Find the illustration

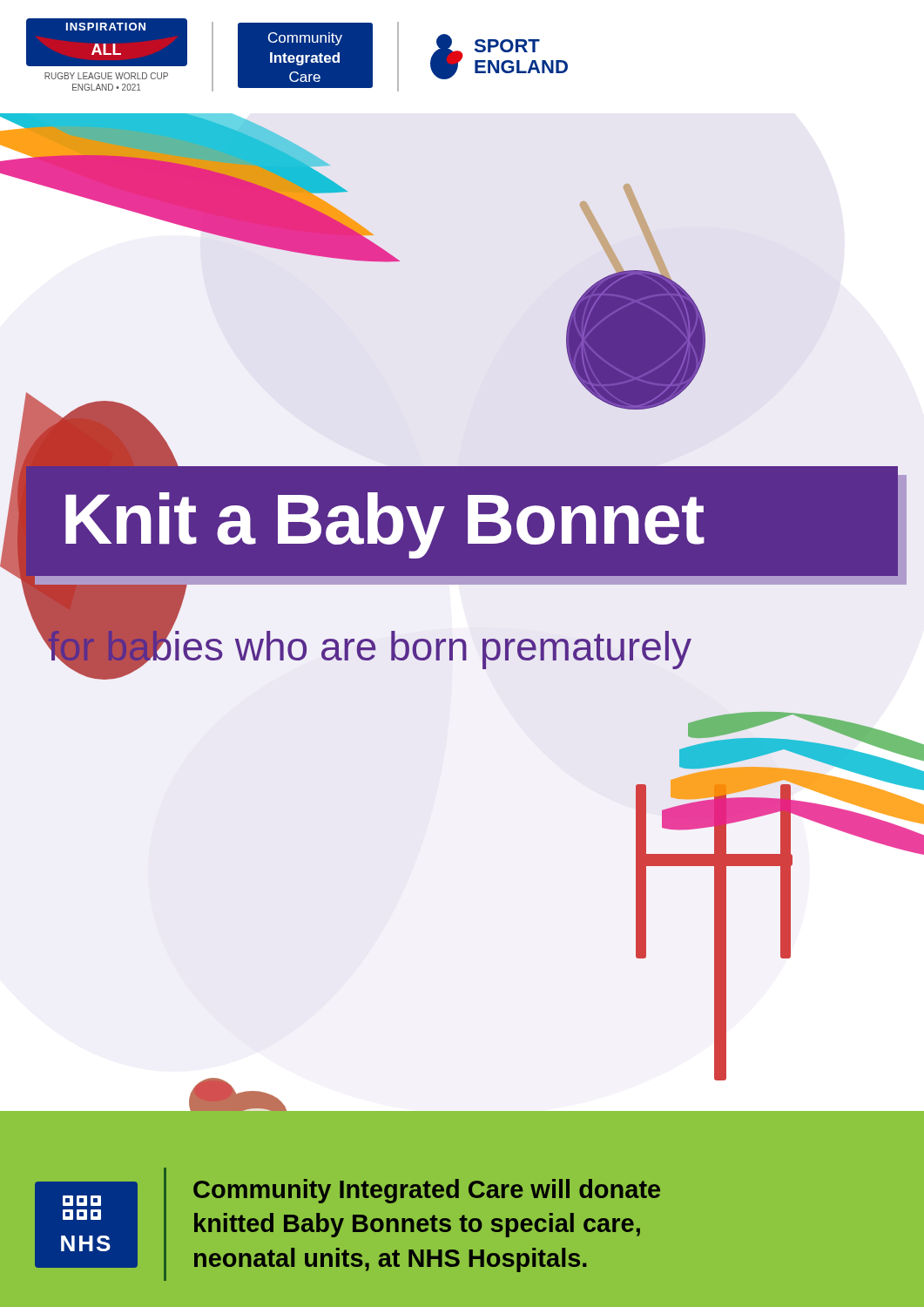click(x=462, y=654)
